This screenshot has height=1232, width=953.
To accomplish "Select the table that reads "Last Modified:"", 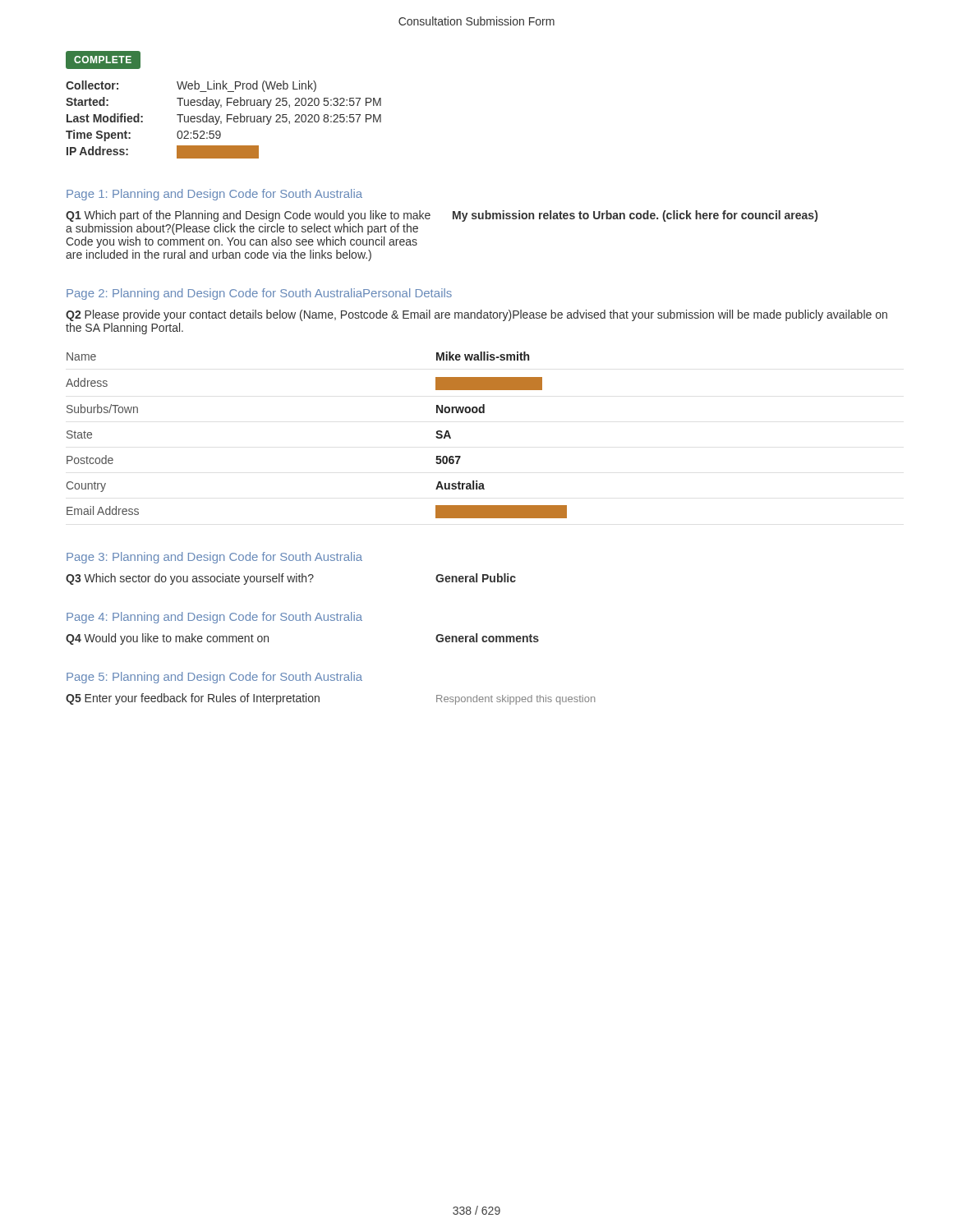I will point(509,119).
